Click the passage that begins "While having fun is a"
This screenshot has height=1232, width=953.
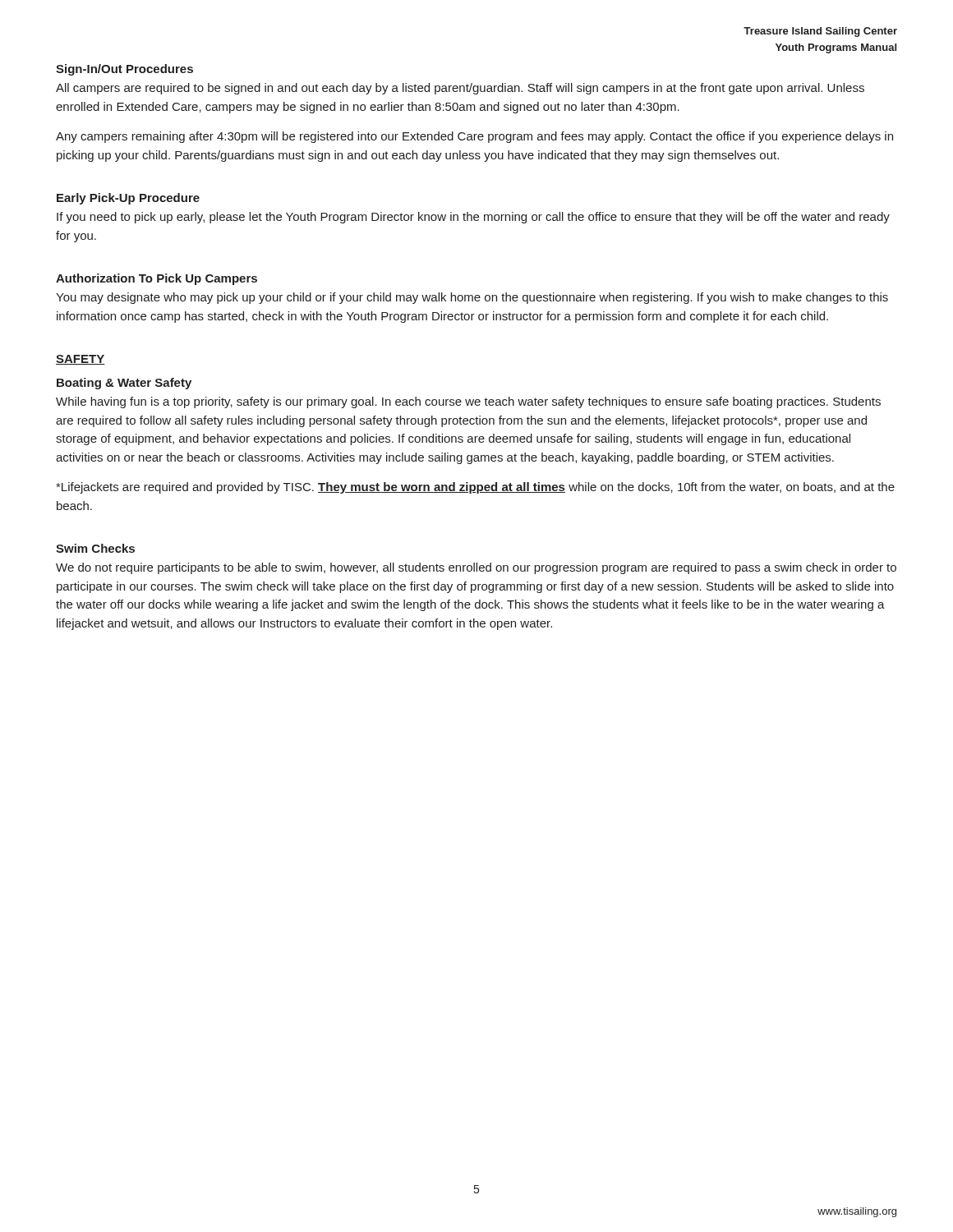coord(468,429)
